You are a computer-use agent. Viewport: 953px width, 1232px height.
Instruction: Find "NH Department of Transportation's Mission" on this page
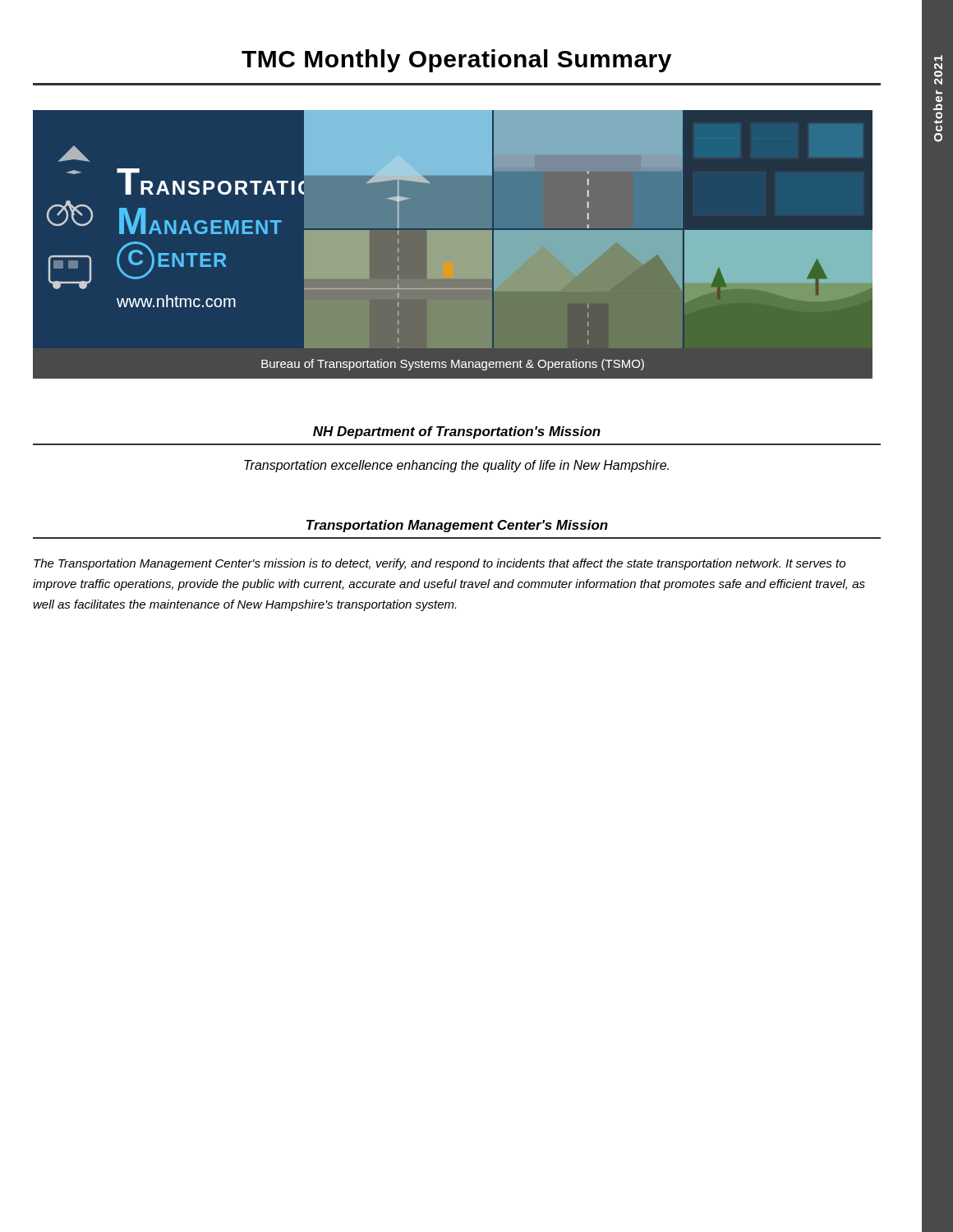click(457, 432)
